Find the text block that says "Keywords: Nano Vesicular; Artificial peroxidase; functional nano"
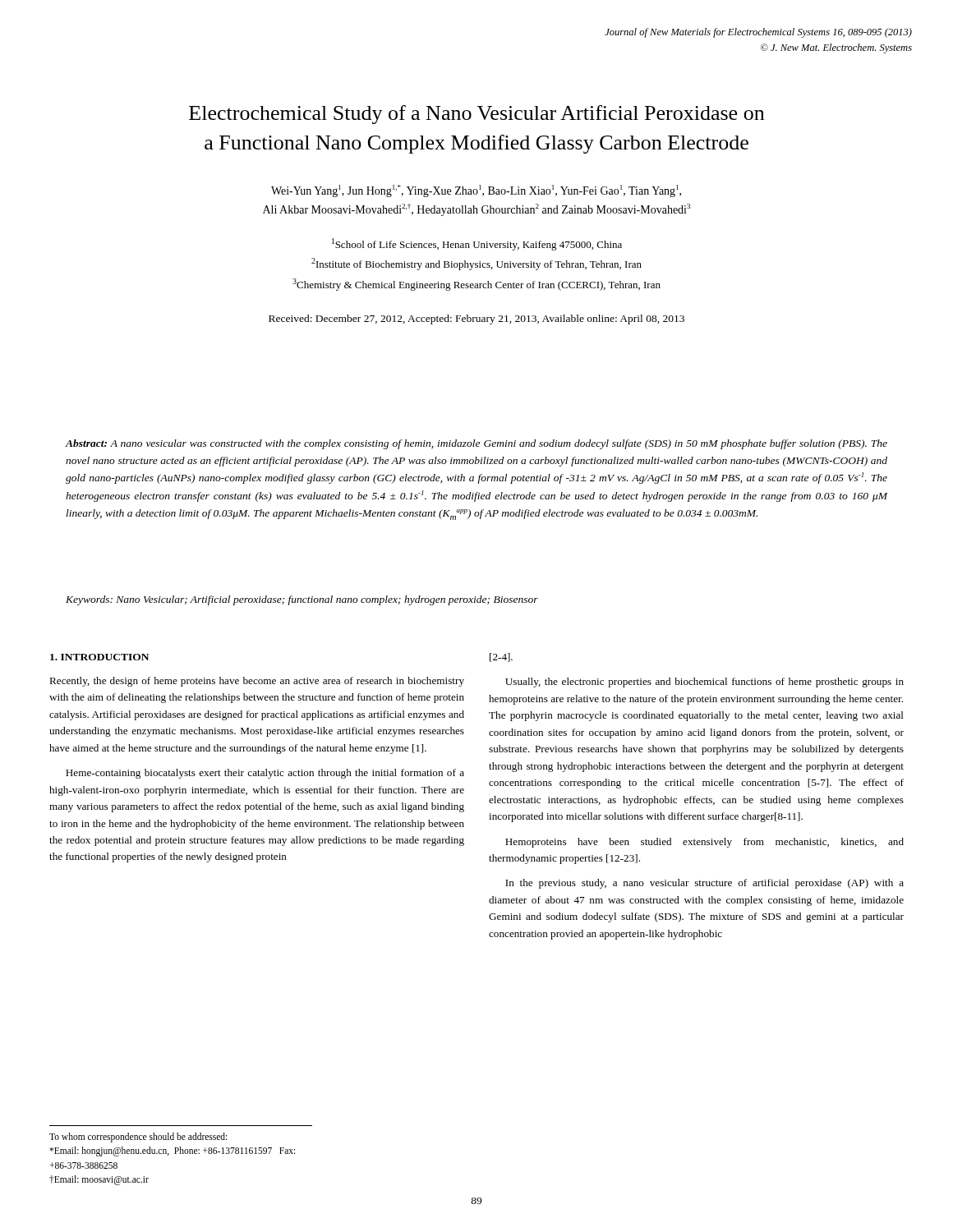Screen dimensions: 1232x953 (302, 599)
